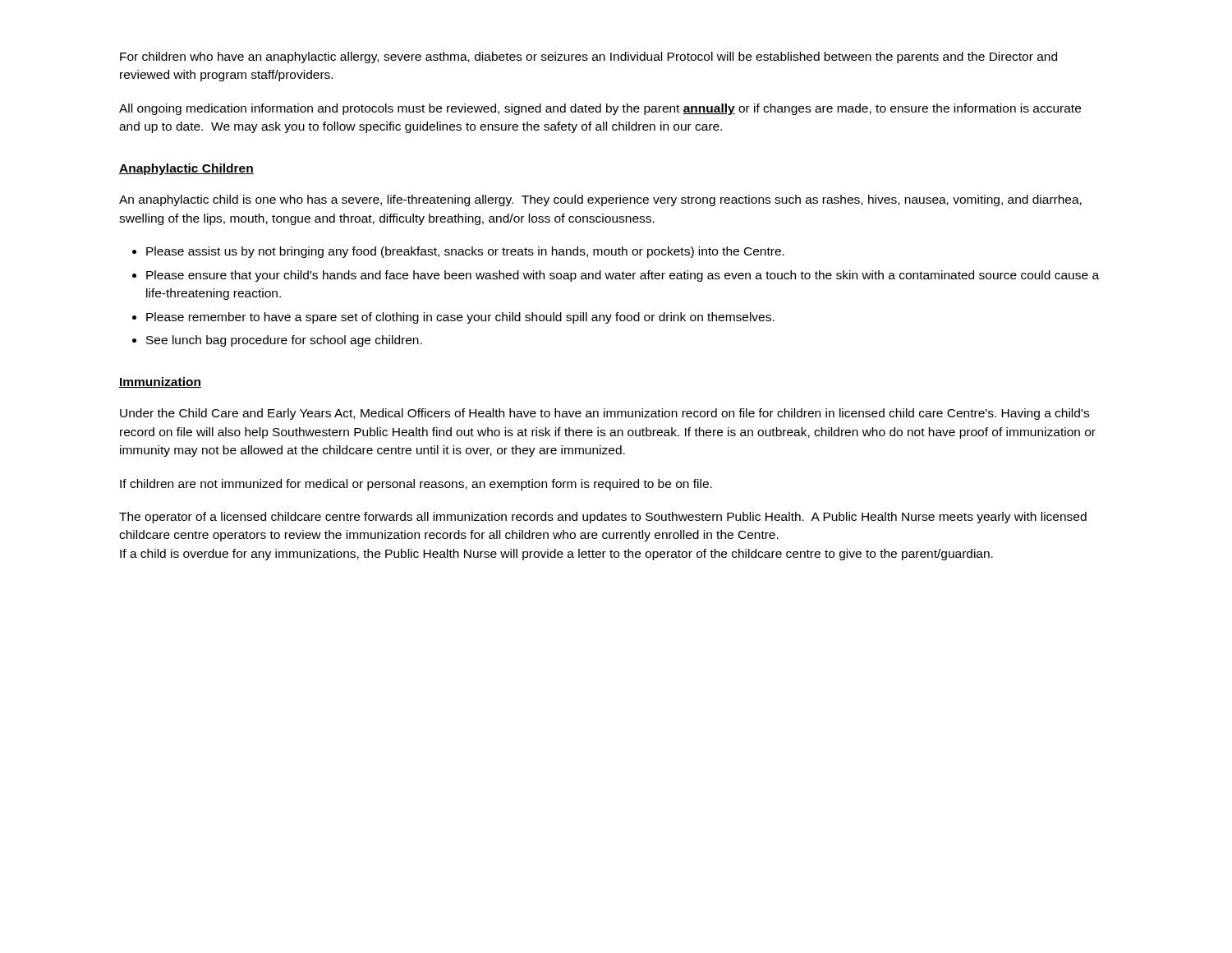Viewport: 1232px width, 953px height.
Task: Locate the block of text that opens with "See lunch bag procedure for"
Action: [284, 340]
